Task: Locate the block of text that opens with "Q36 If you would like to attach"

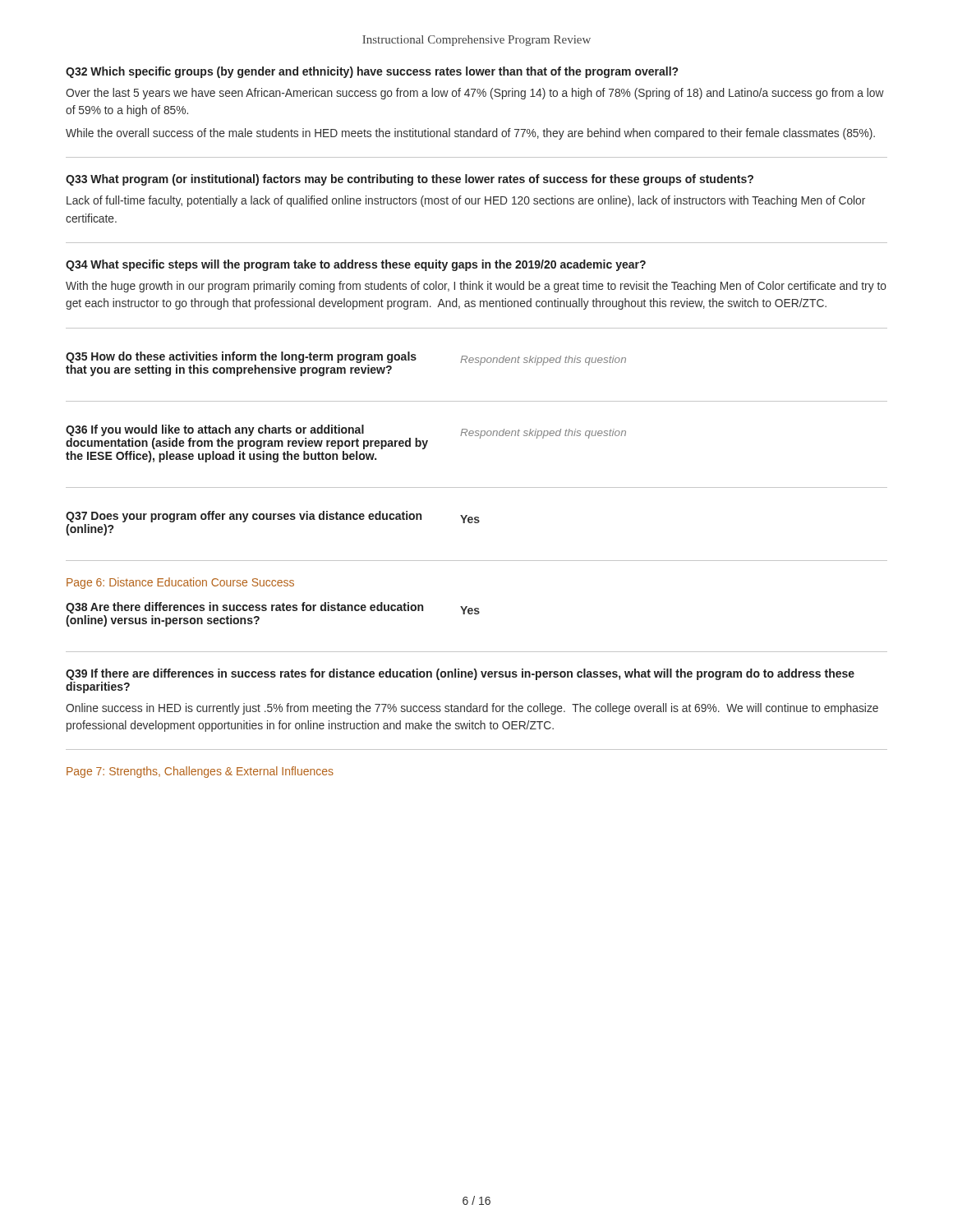Action: (x=247, y=442)
